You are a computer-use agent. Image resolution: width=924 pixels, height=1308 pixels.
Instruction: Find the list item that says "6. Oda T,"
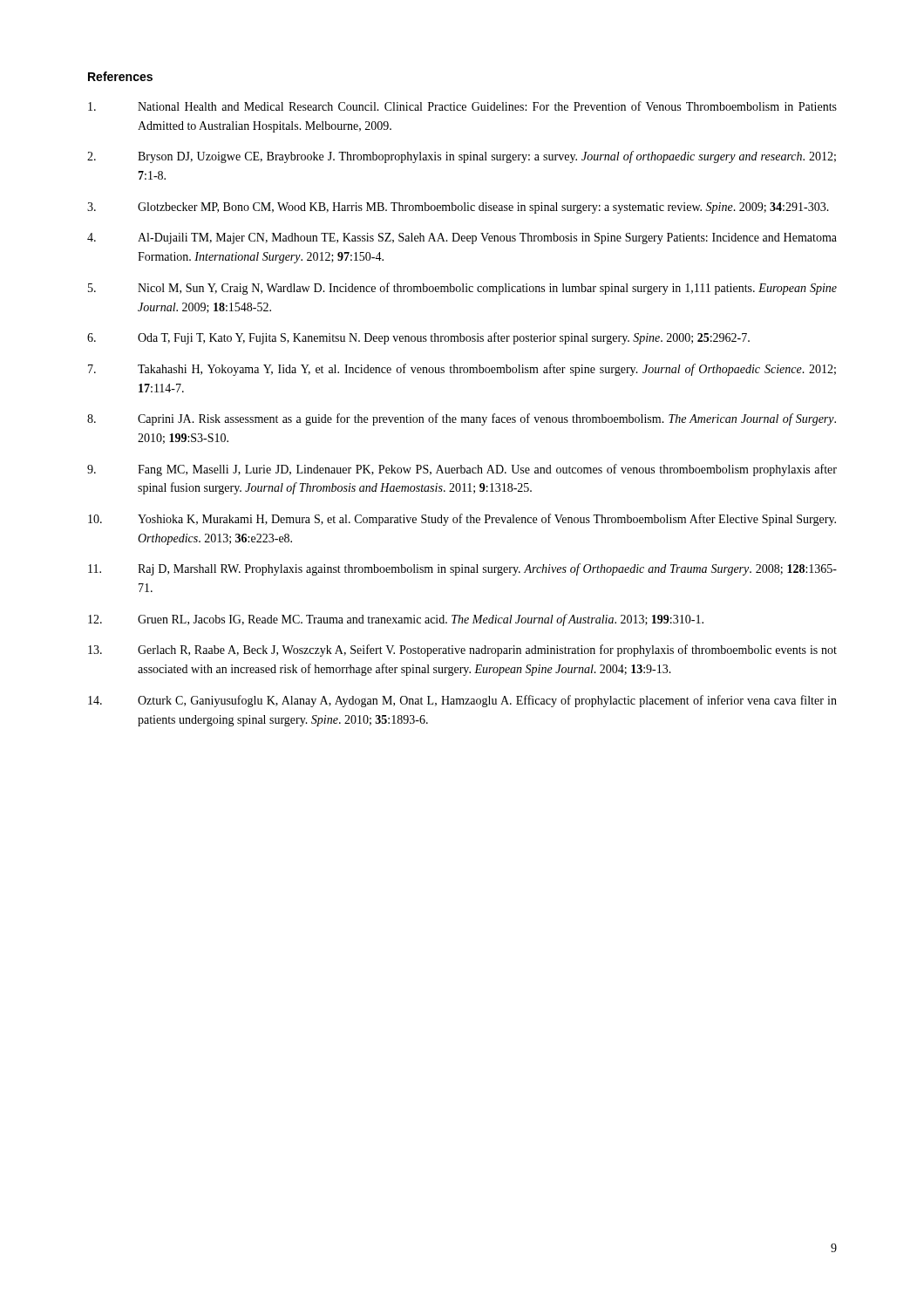pos(462,338)
